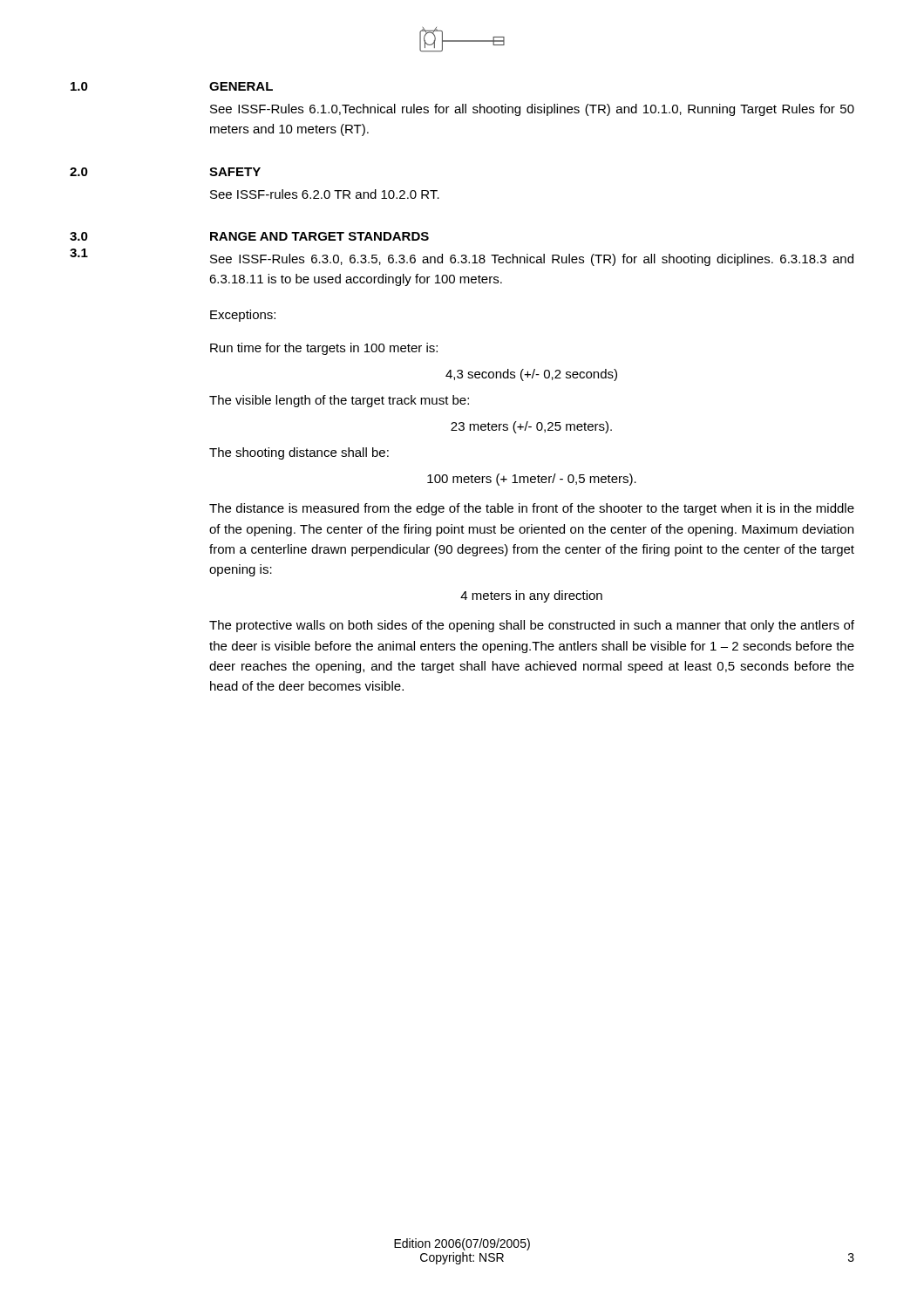The height and width of the screenshot is (1308, 924).
Task: Locate the text containing "23 meters (+/- 0,25 meters)."
Action: pos(532,426)
